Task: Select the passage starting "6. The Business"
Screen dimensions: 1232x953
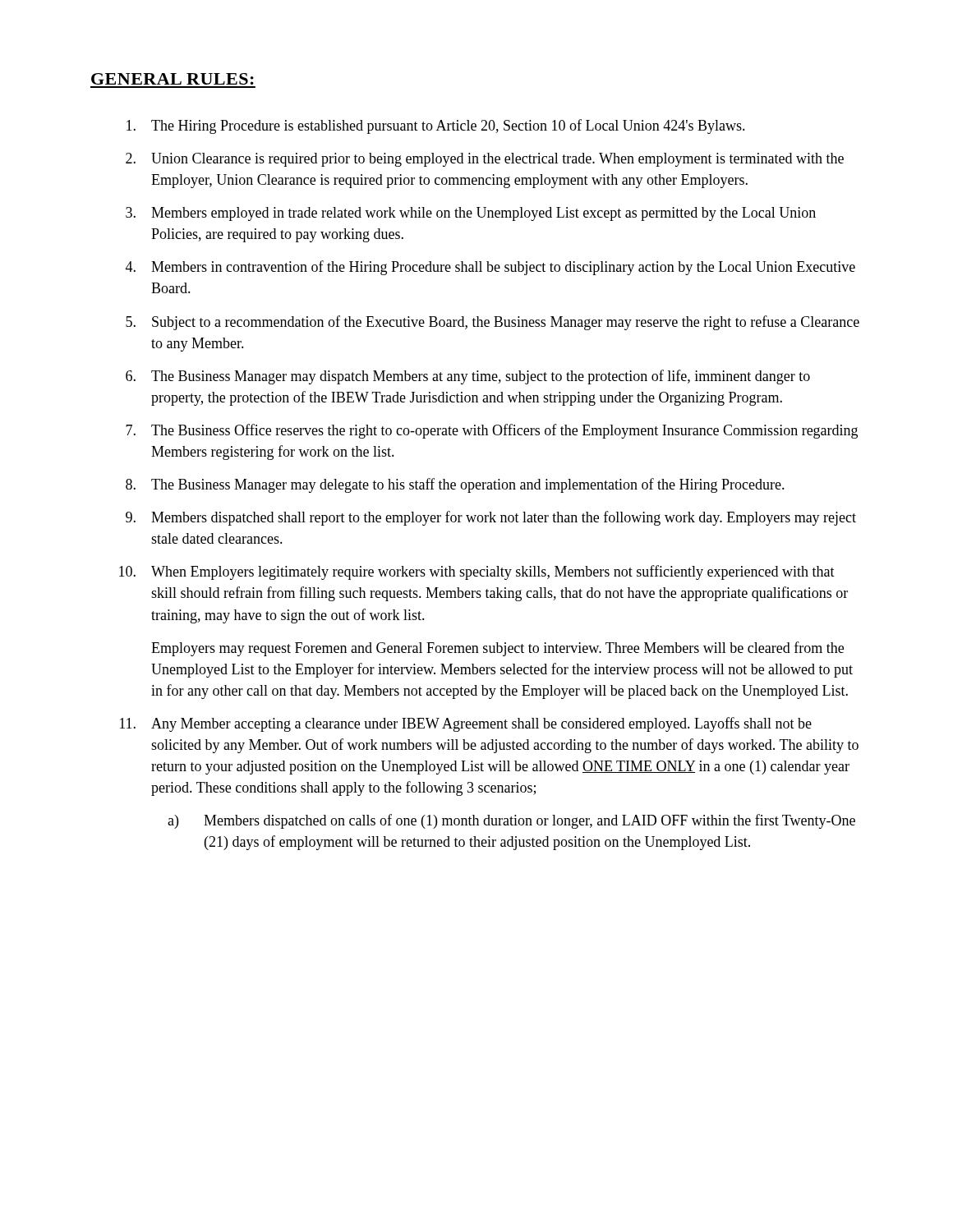Action: coord(476,387)
